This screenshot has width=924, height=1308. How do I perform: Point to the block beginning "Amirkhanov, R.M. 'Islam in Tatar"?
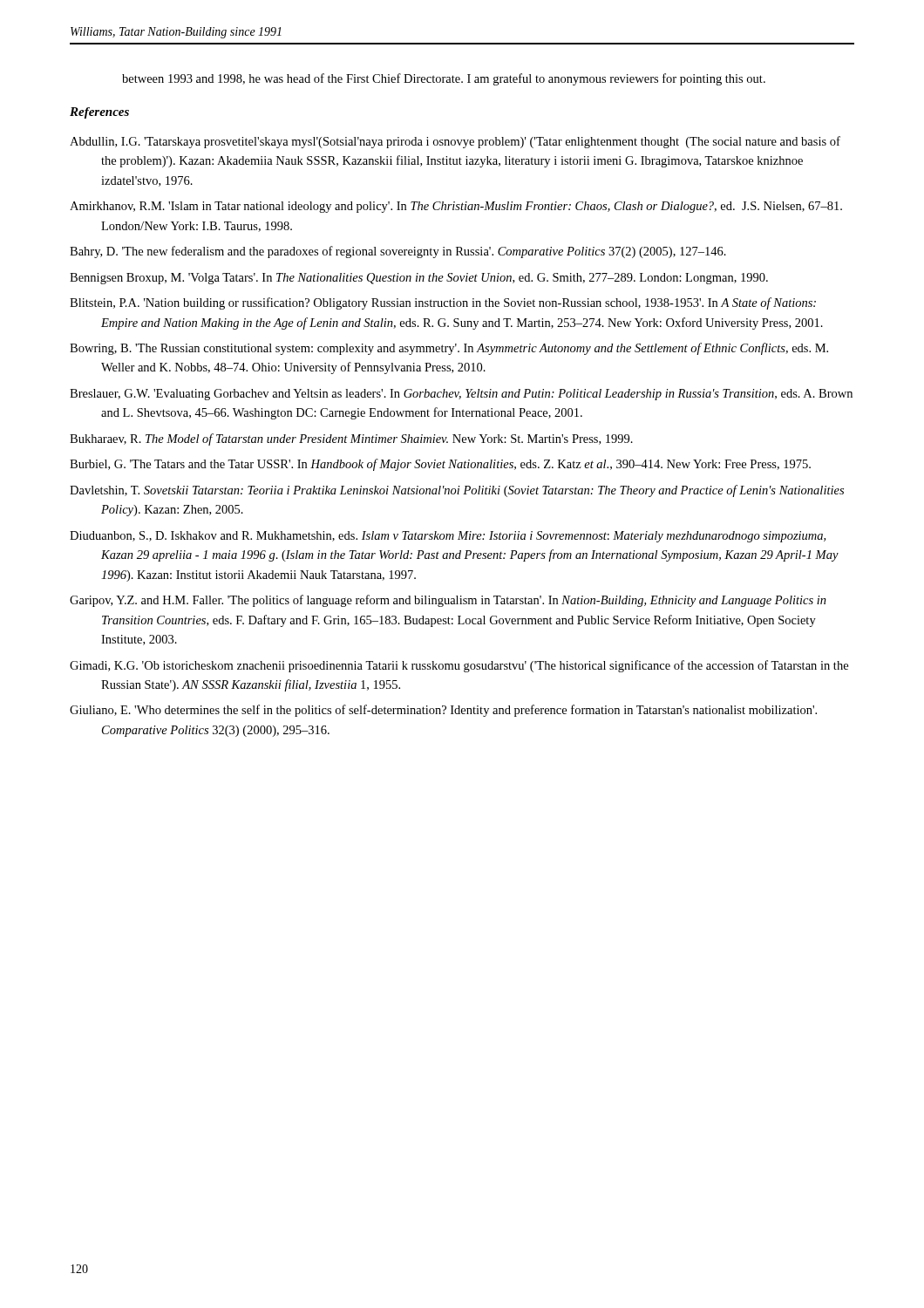pos(456,216)
